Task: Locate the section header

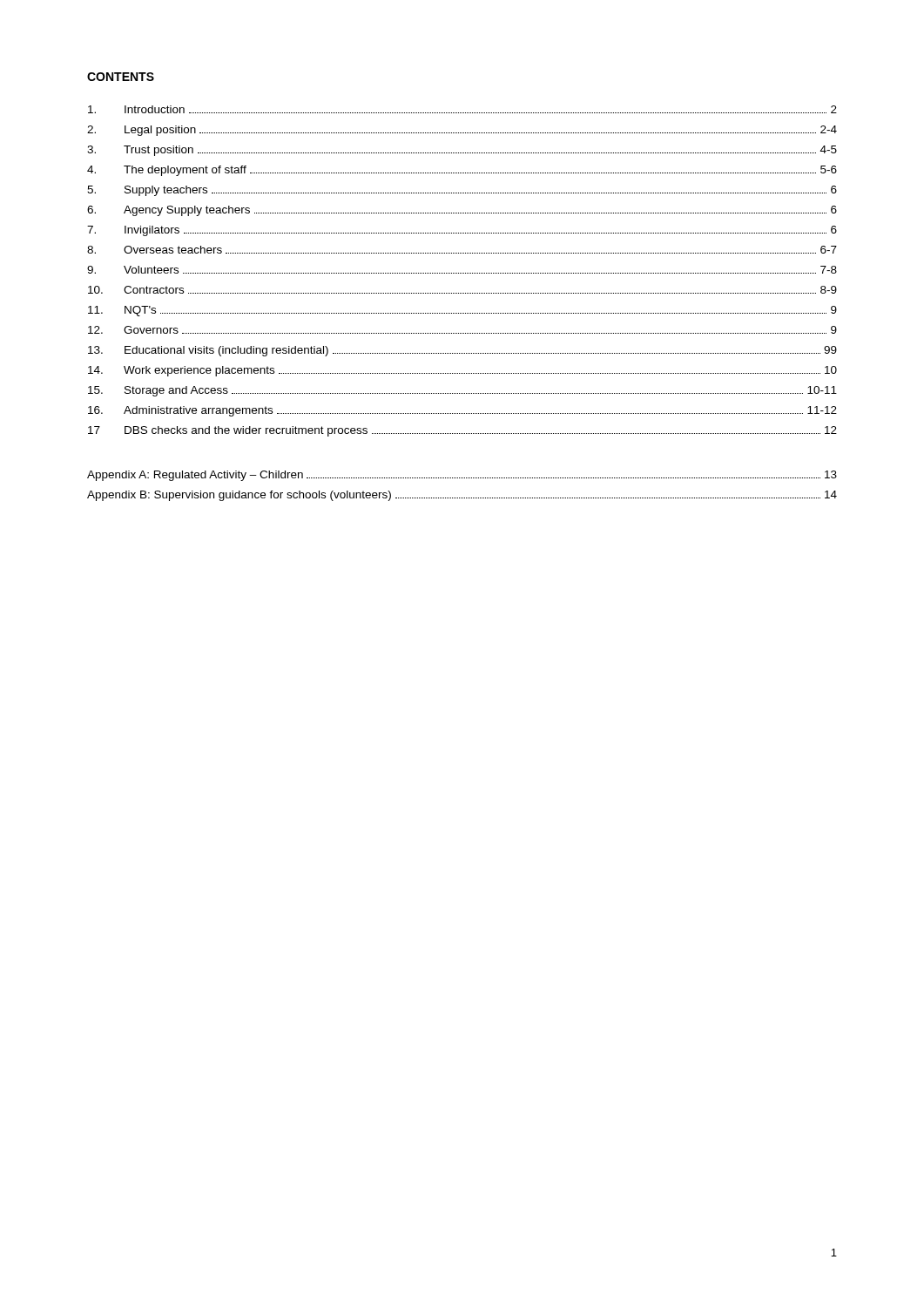Action: click(x=121, y=77)
